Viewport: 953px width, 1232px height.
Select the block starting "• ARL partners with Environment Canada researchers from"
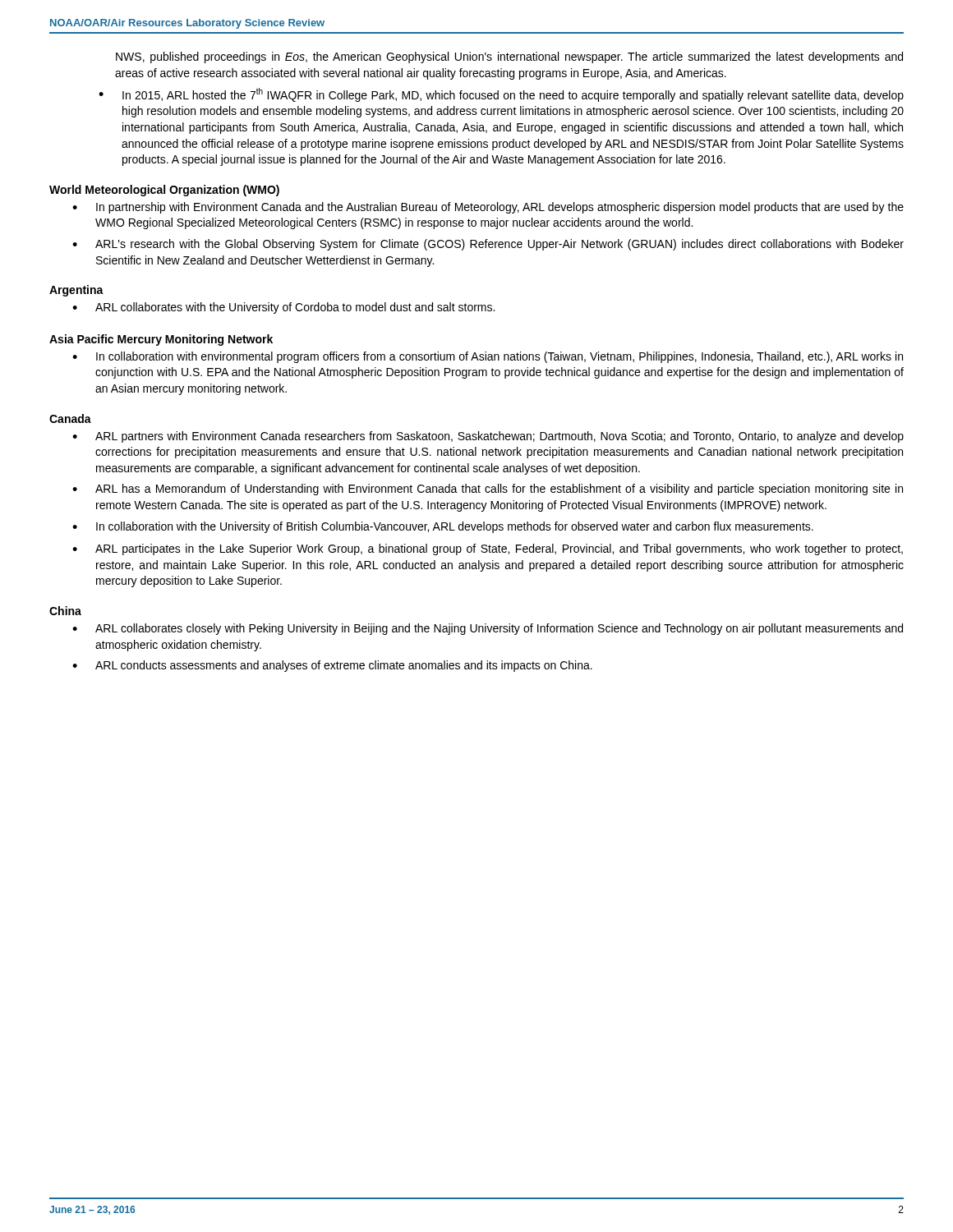tap(485, 453)
